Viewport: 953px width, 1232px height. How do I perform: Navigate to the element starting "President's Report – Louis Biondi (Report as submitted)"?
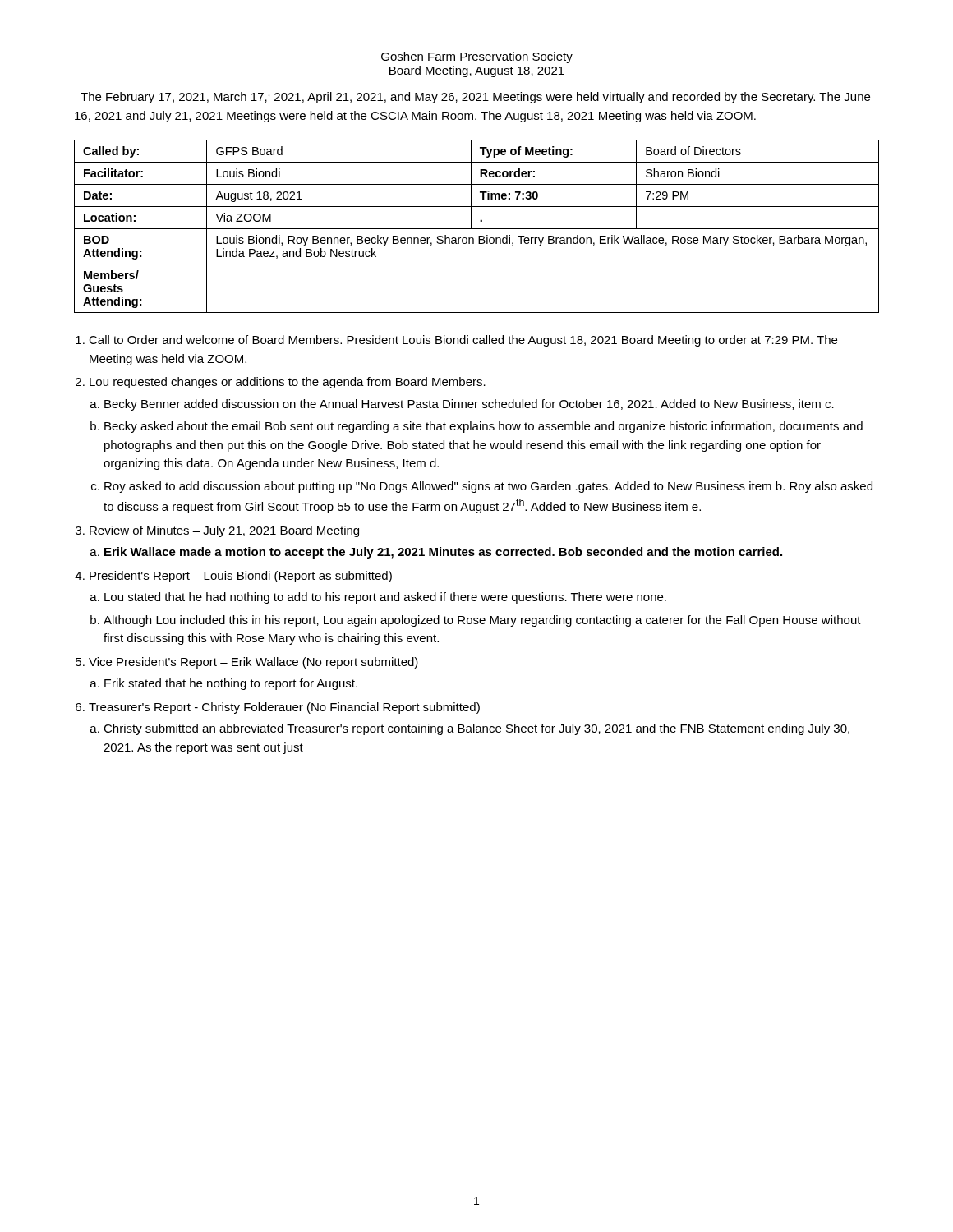(484, 608)
